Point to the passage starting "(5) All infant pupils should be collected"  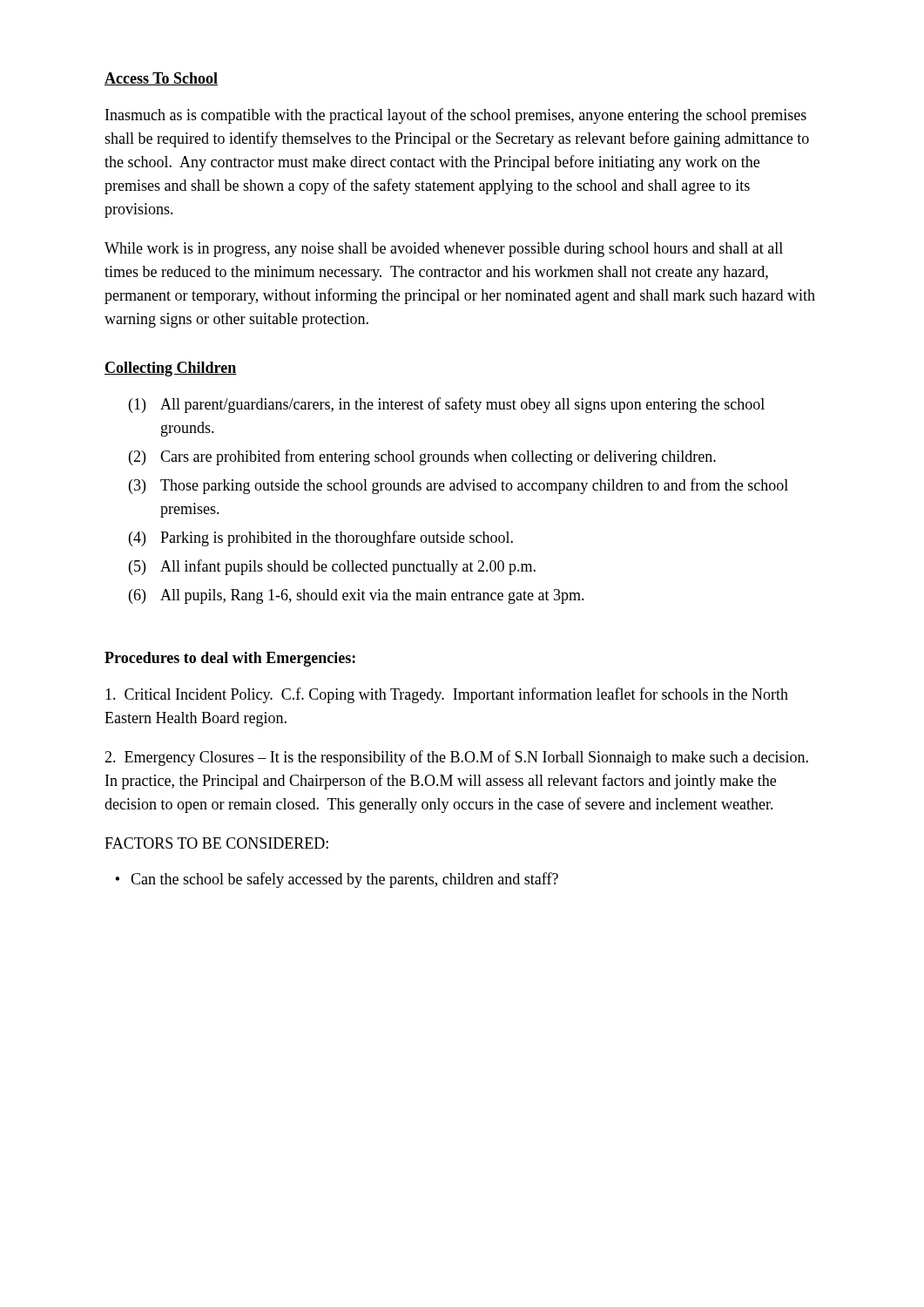point(462,567)
